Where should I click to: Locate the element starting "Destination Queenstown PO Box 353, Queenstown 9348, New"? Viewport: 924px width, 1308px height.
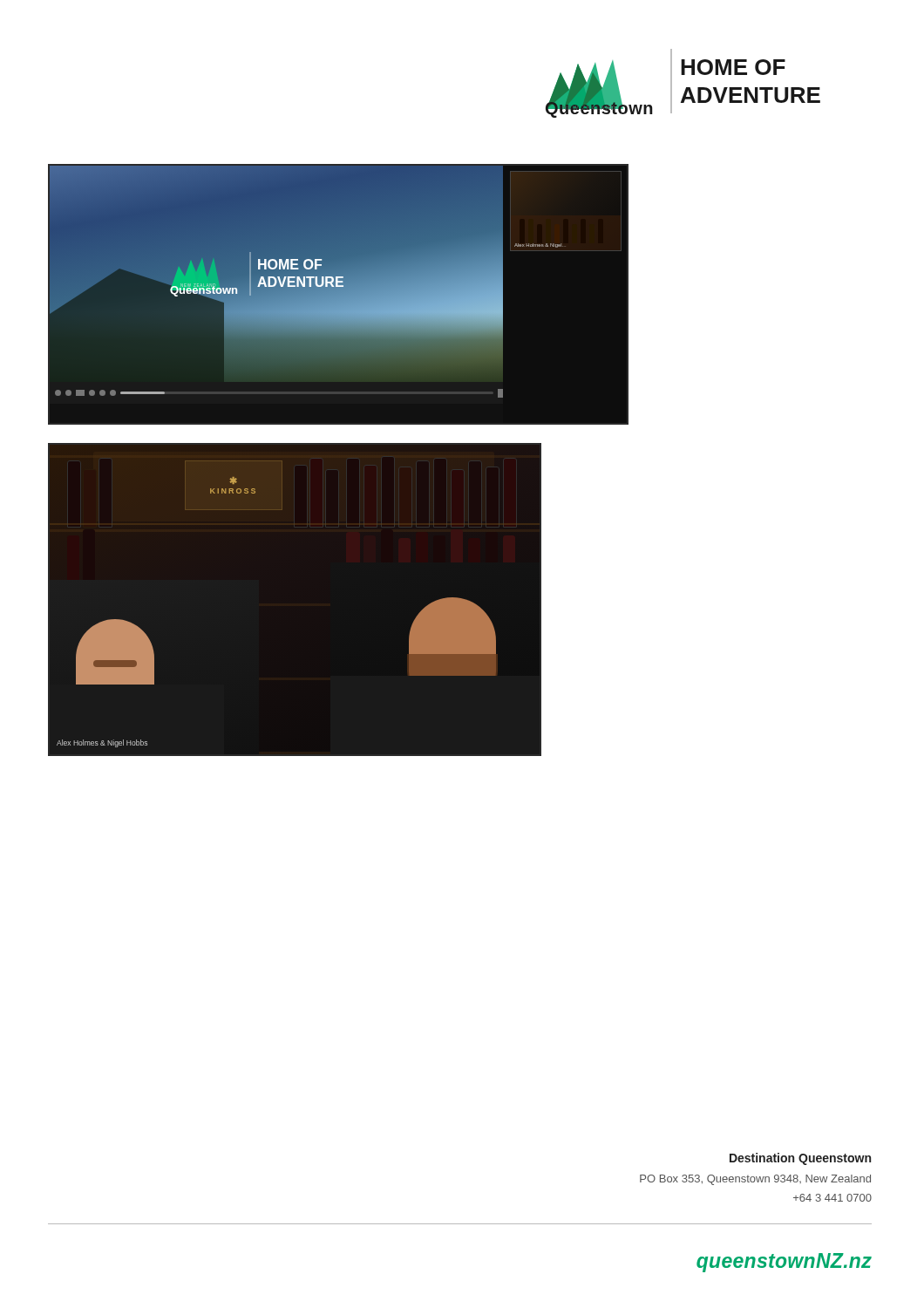coord(755,1178)
